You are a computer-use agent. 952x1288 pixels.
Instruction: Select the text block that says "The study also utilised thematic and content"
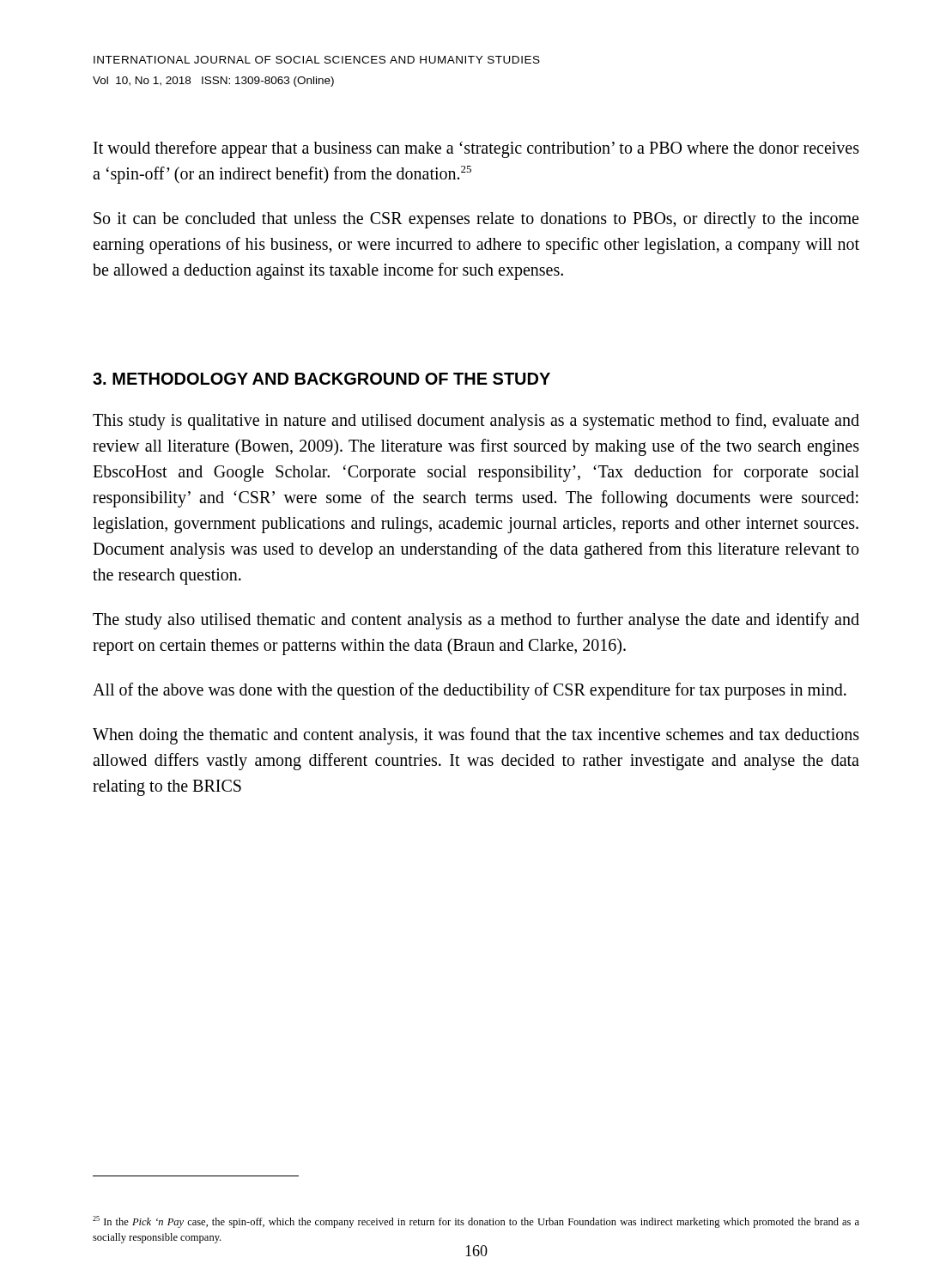[476, 632]
